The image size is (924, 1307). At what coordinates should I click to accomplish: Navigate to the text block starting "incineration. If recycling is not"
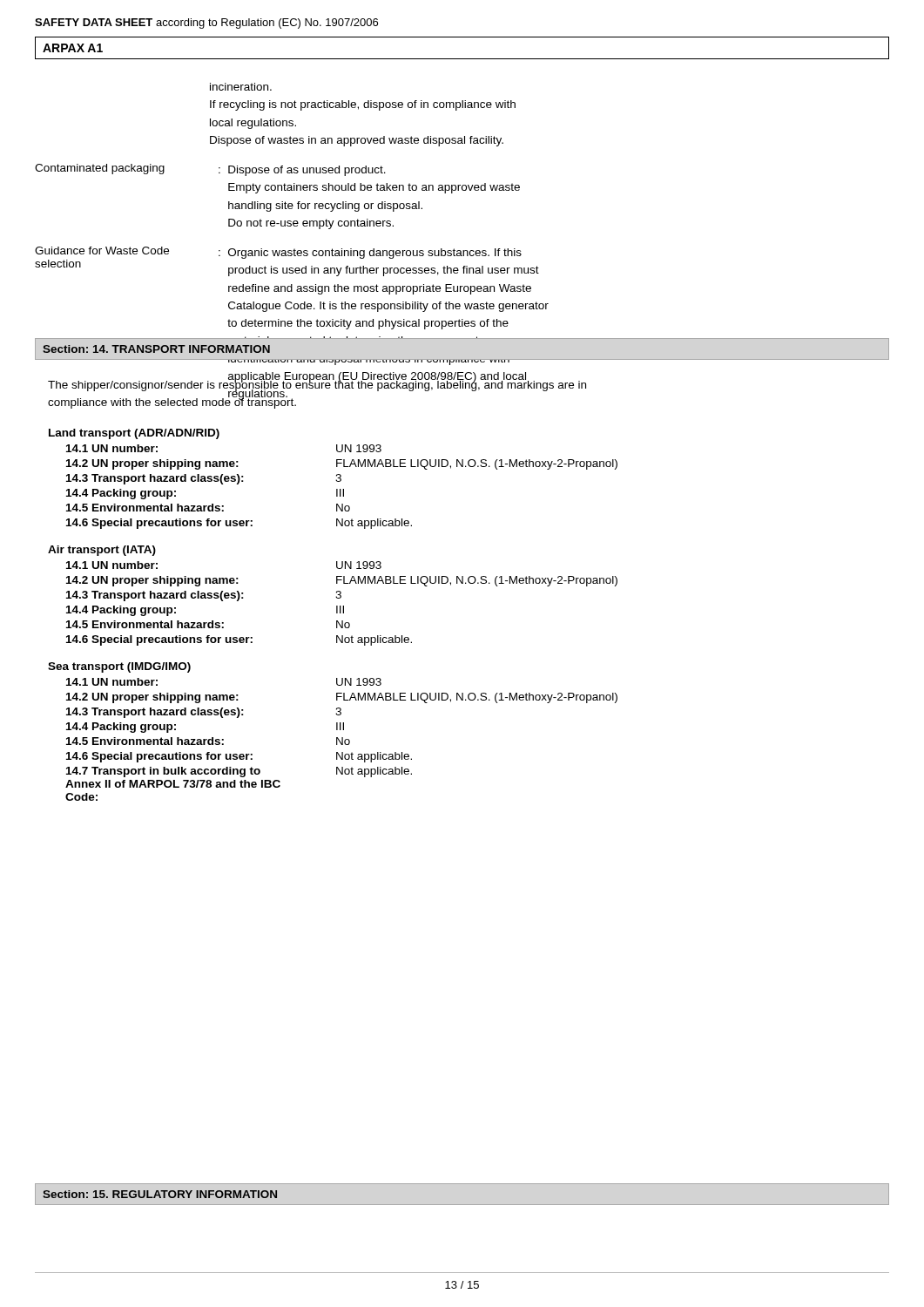462,114
